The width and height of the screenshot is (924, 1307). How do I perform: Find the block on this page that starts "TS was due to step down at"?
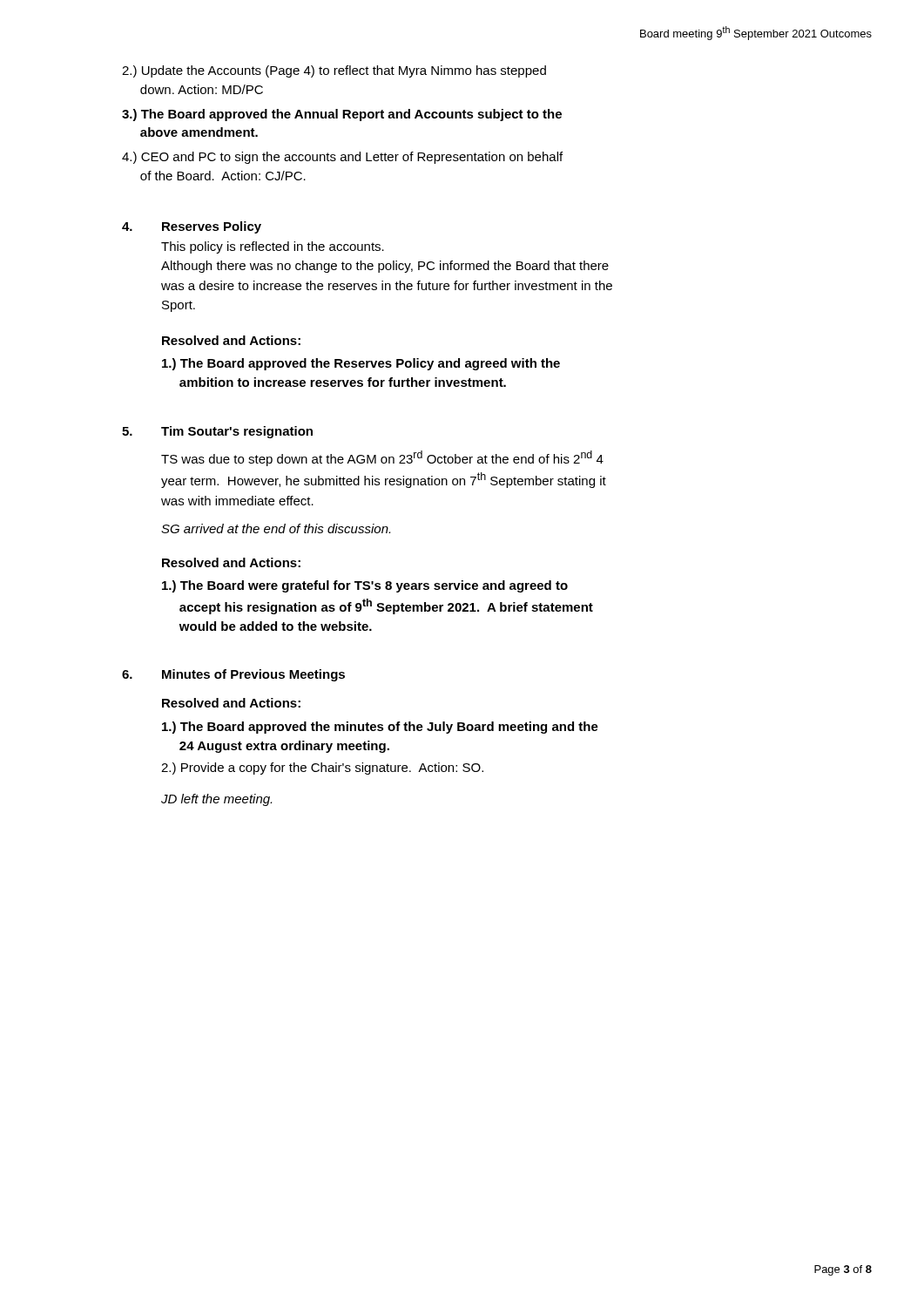pyautogui.click(x=384, y=478)
